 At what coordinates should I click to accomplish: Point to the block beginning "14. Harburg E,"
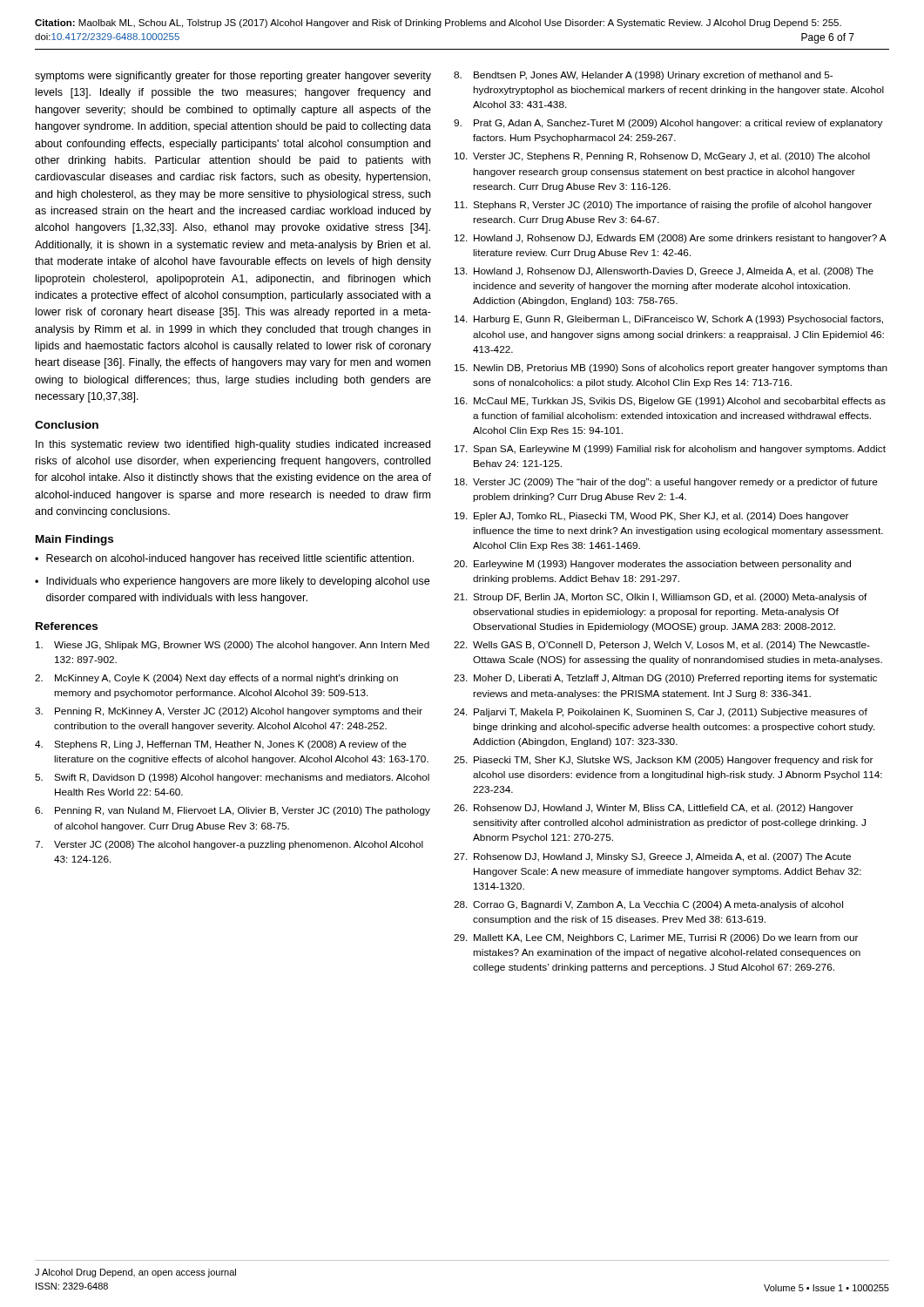[x=671, y=335]
